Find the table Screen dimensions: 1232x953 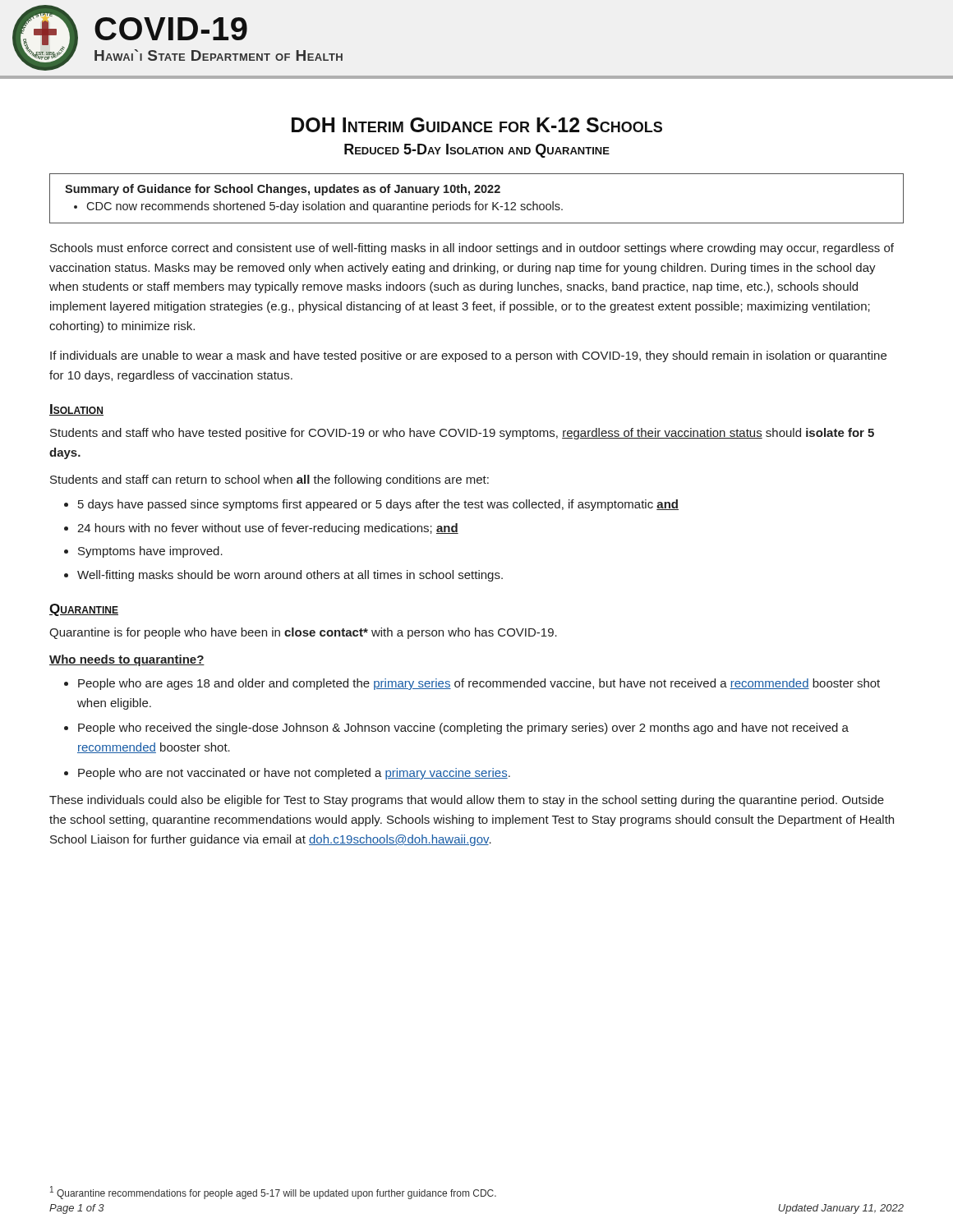pyautogui.click(x=476, y=198)
